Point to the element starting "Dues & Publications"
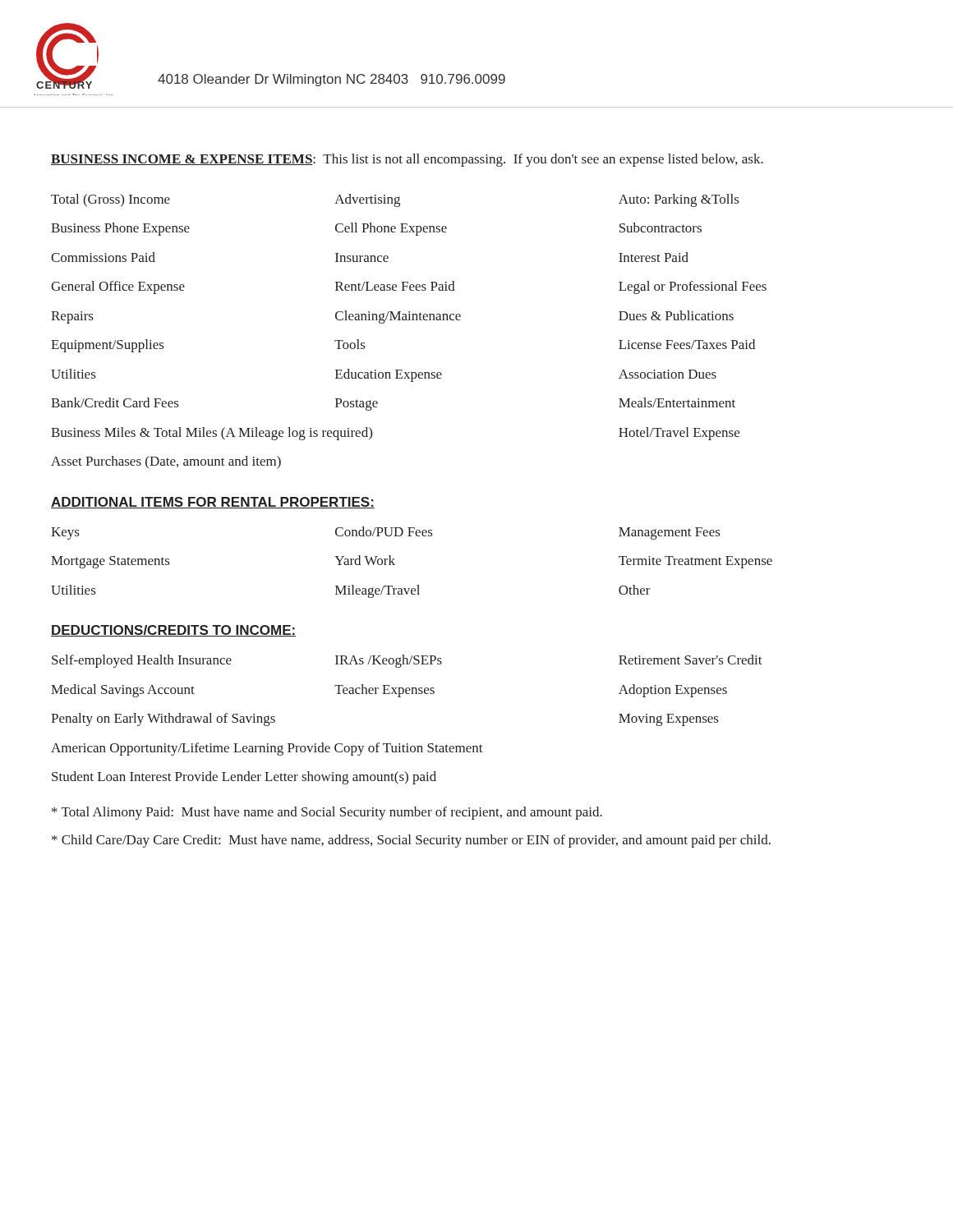This screenshot has height=1232, width=953. point(676,315)
